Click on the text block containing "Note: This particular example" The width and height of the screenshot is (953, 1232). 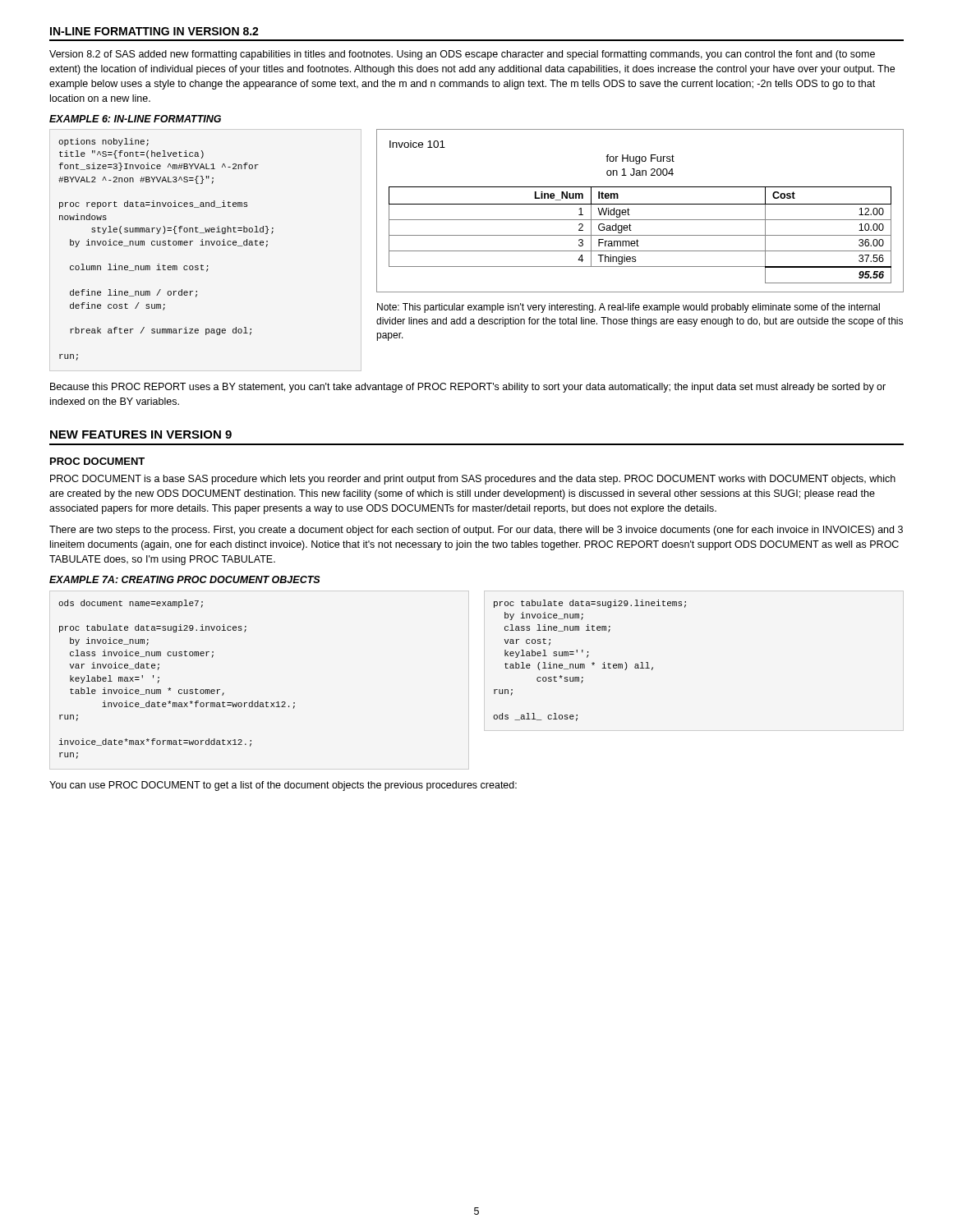(640, 321)
